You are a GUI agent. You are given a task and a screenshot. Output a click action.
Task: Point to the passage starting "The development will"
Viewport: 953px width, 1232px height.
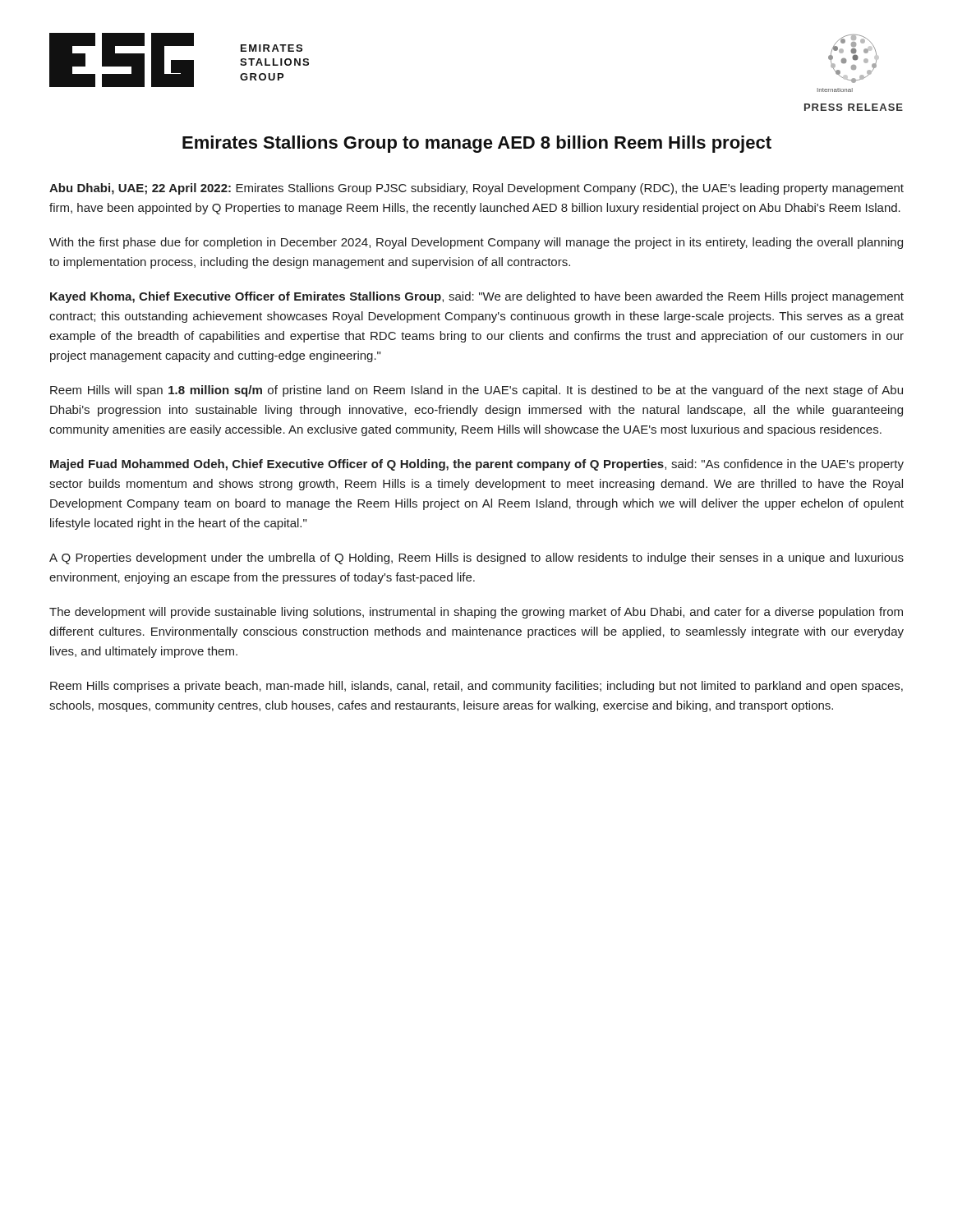click(476, 631)
